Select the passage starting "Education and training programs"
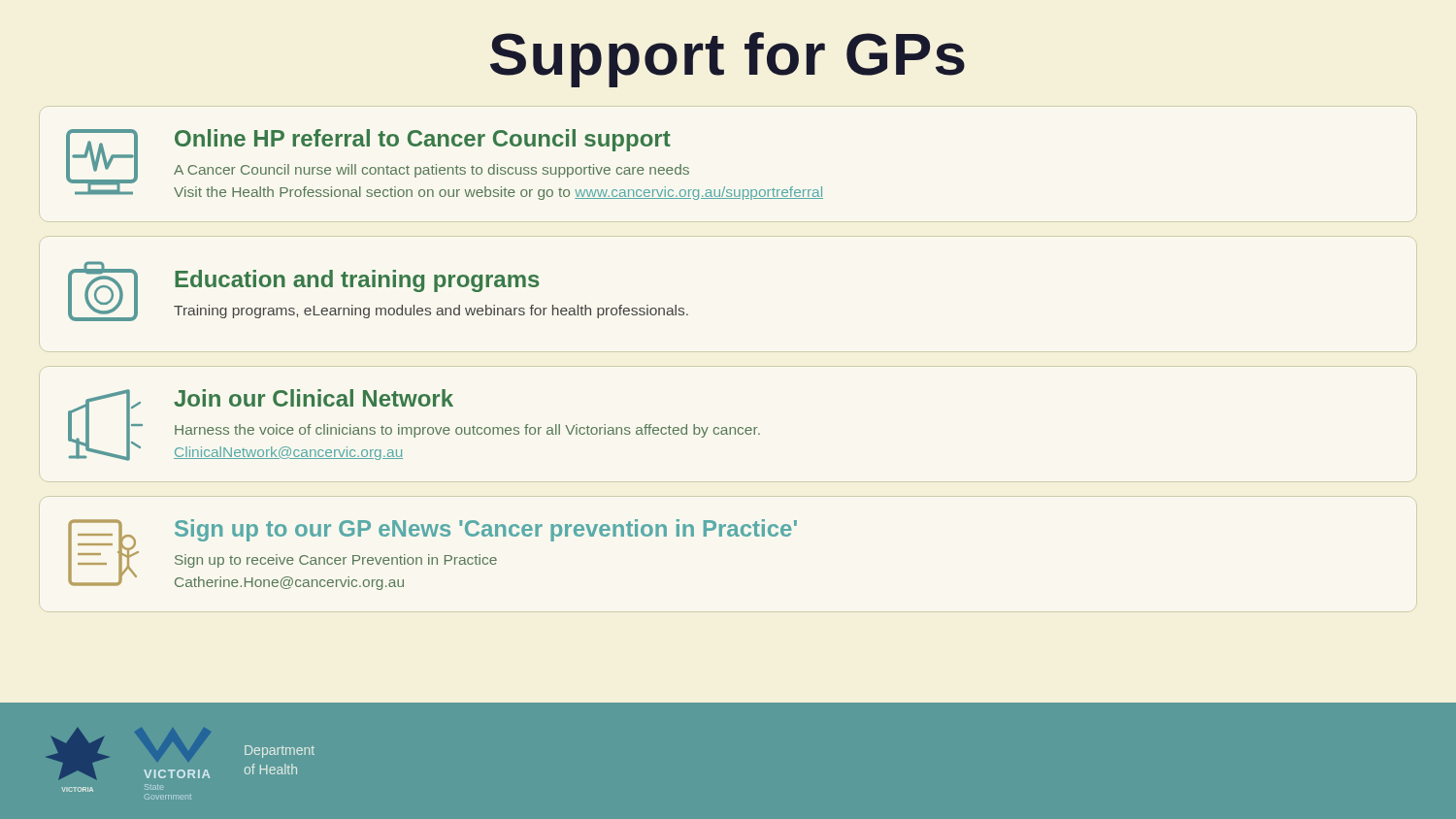Image resolution: width=1456 pixels, height=819 pixels. [357, 279]
